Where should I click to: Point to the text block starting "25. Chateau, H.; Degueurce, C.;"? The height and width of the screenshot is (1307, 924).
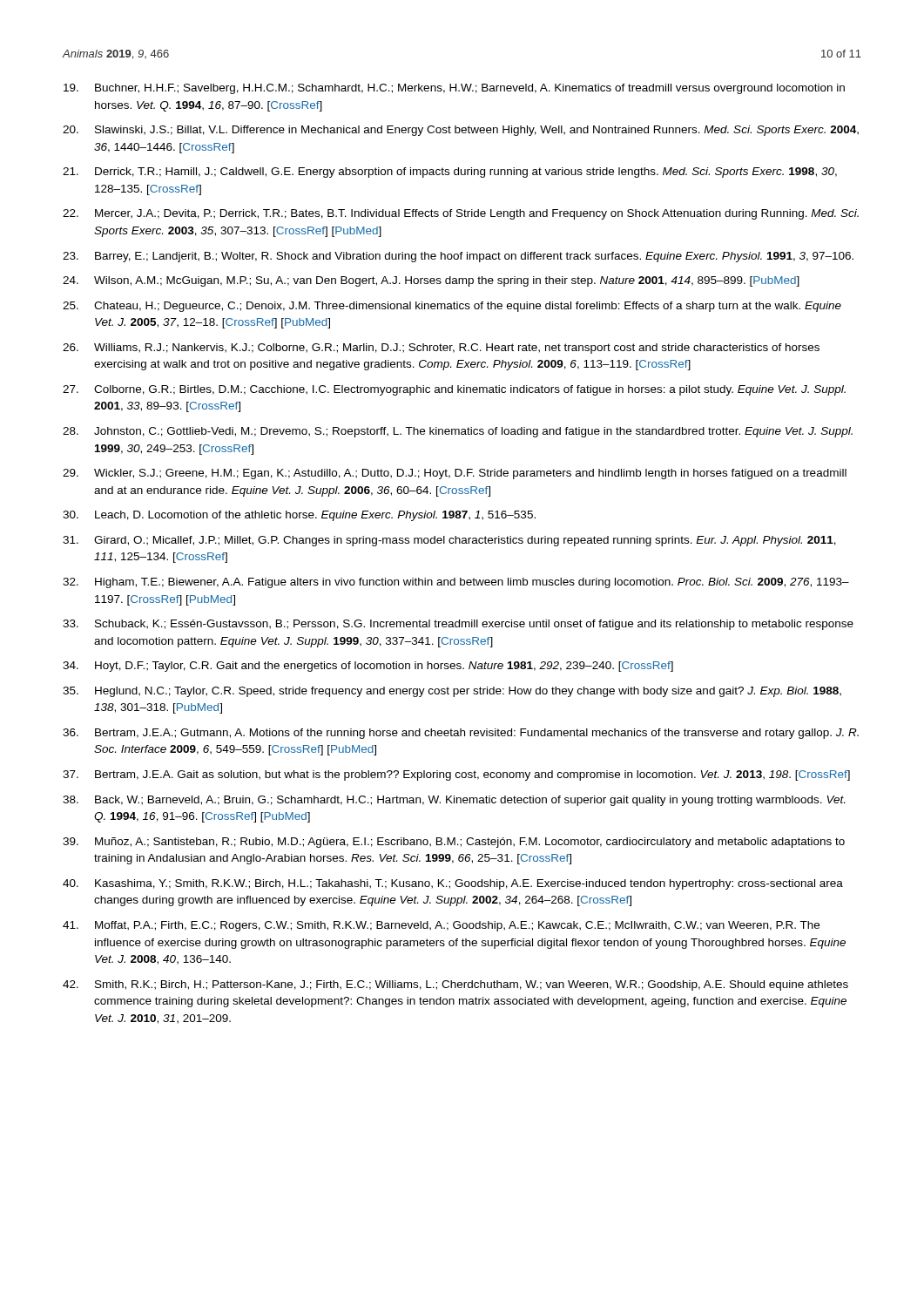tap(462, 314)
